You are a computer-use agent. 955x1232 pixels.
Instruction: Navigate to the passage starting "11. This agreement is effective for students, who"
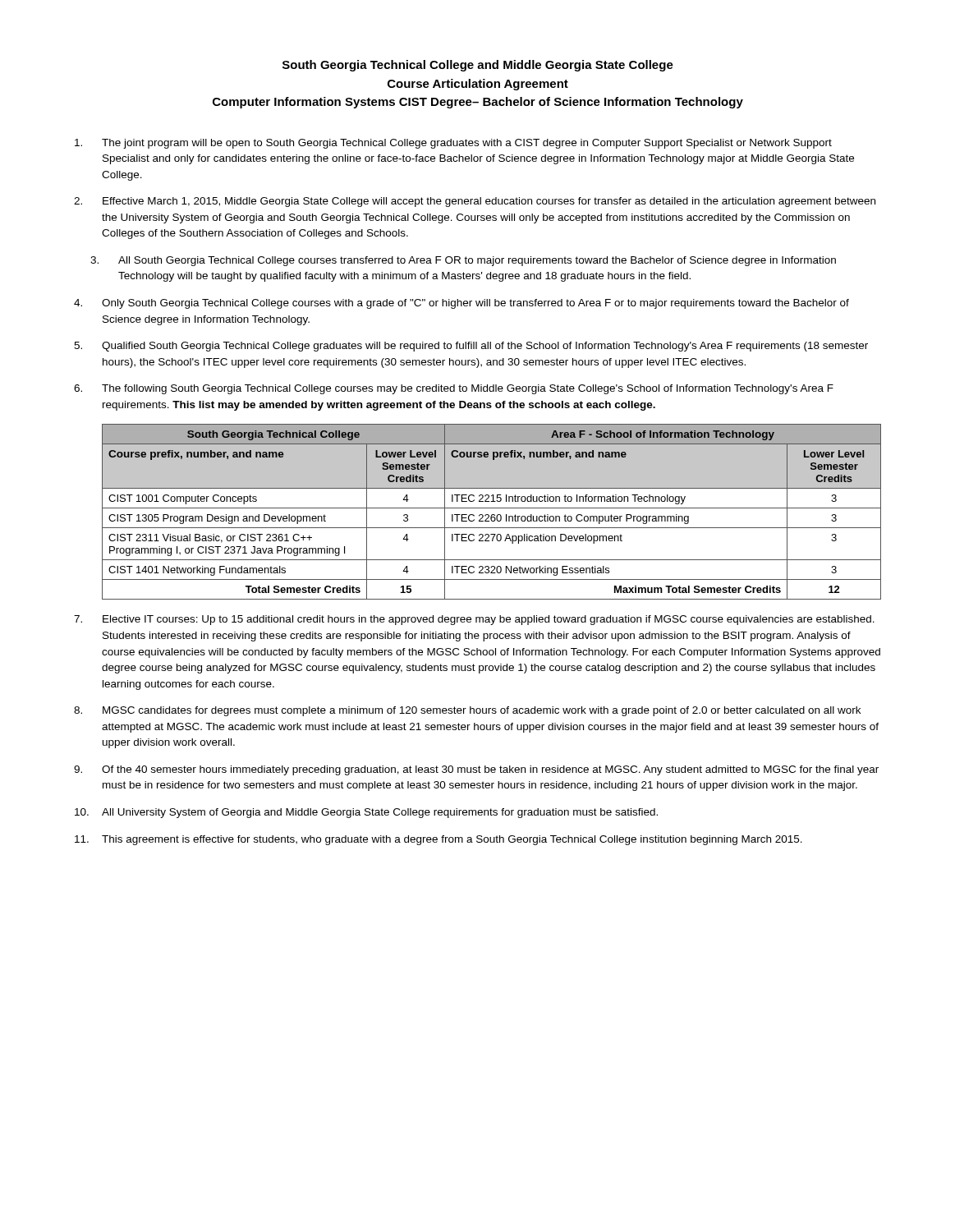[478, 839]
